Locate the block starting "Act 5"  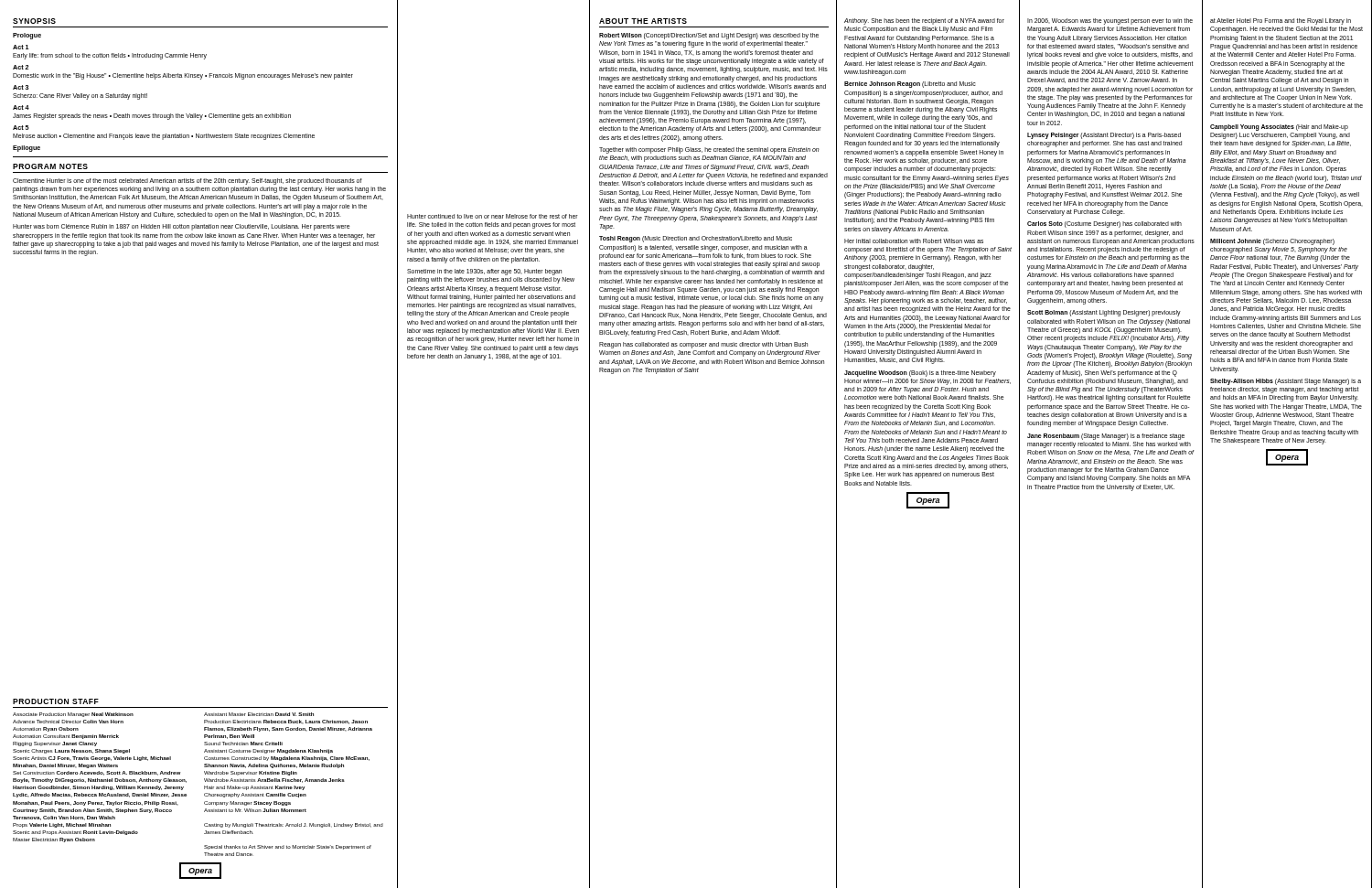click(x=21, y=127)
